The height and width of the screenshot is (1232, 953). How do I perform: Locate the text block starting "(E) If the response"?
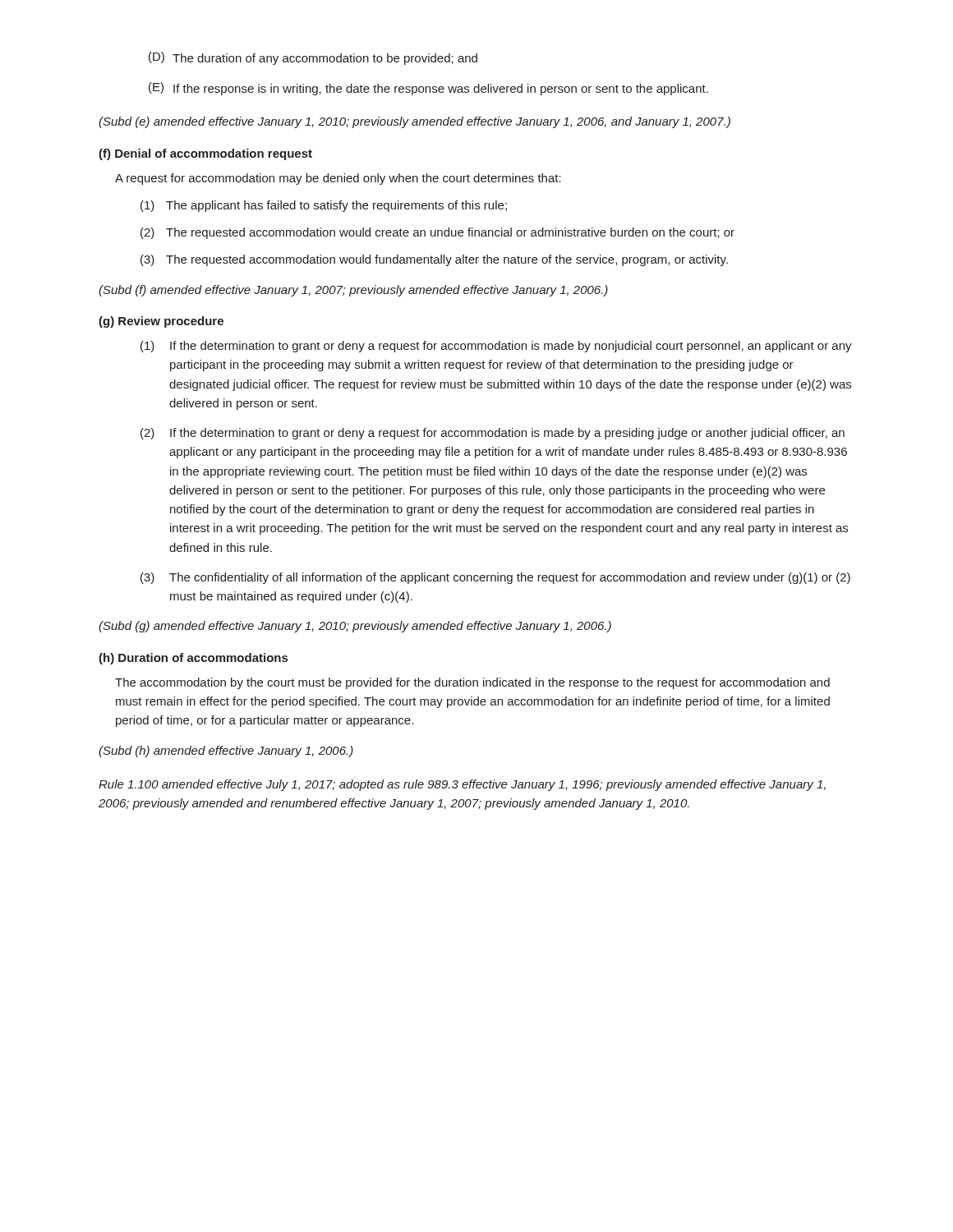point(501,88)
